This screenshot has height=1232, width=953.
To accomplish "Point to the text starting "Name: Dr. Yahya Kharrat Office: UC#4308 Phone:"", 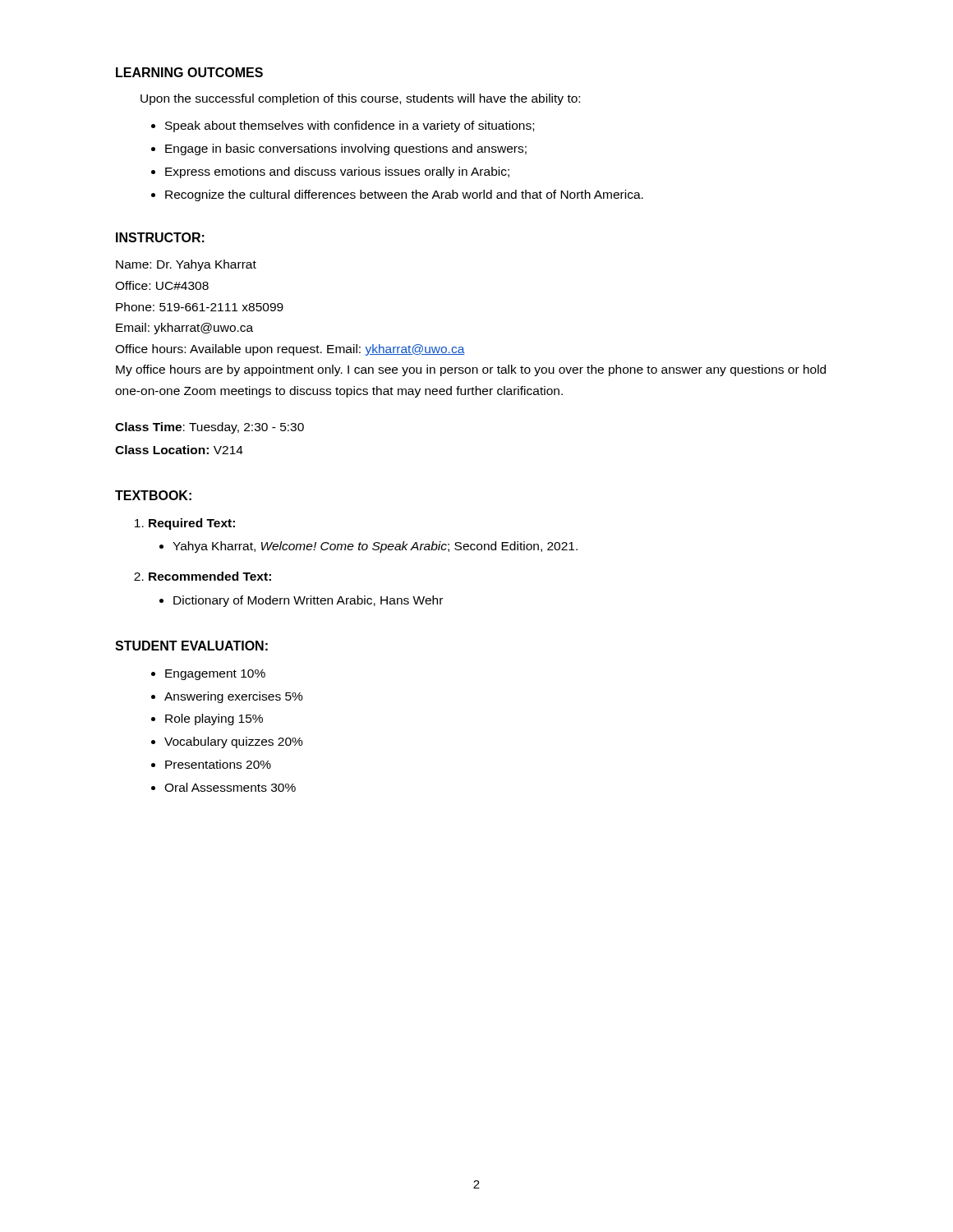I will click(186, 265).
